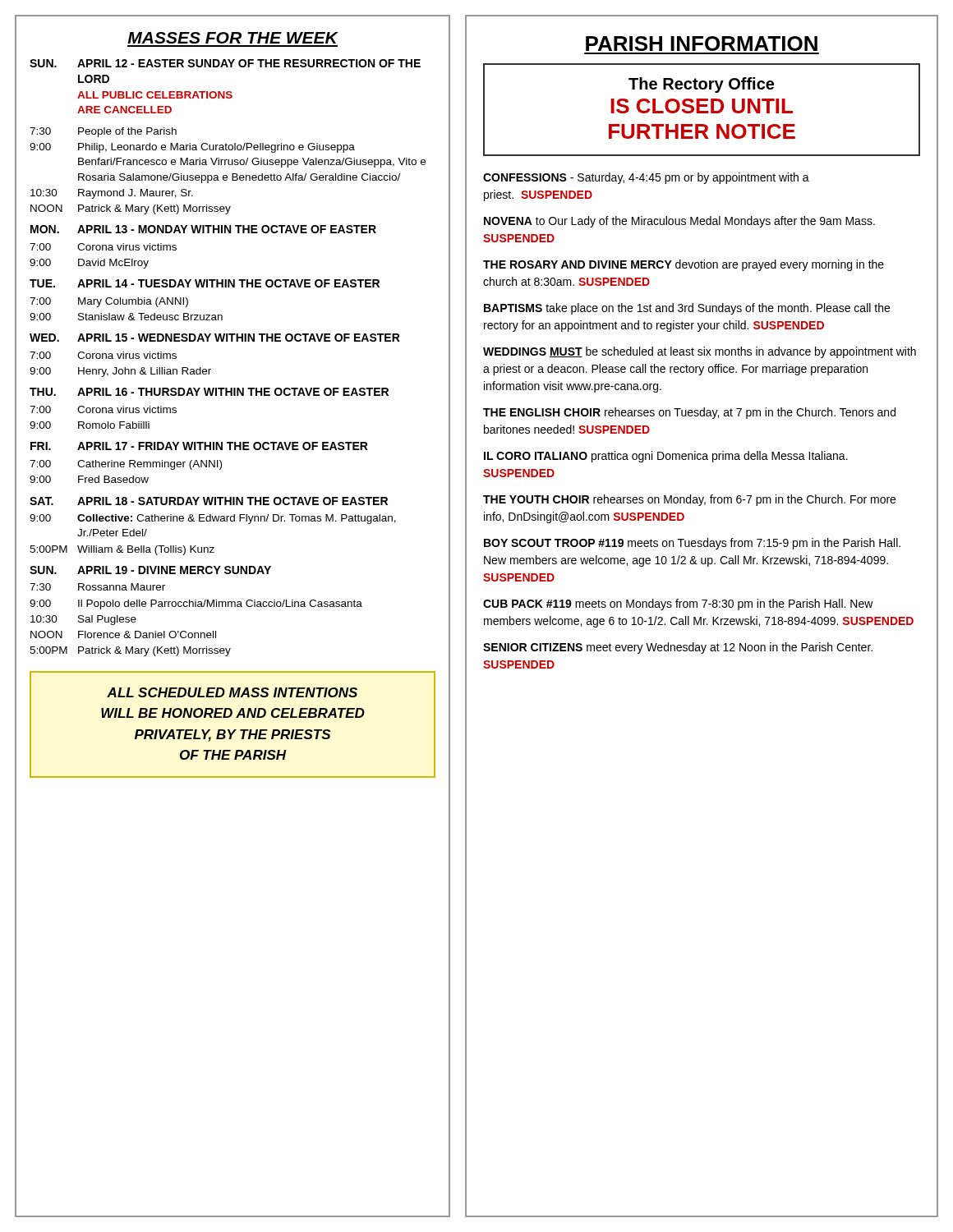The image size is (953, 1232).
Task: Locate the element starting "9:00 David McElroy"
Action: [x=89, y=264]
